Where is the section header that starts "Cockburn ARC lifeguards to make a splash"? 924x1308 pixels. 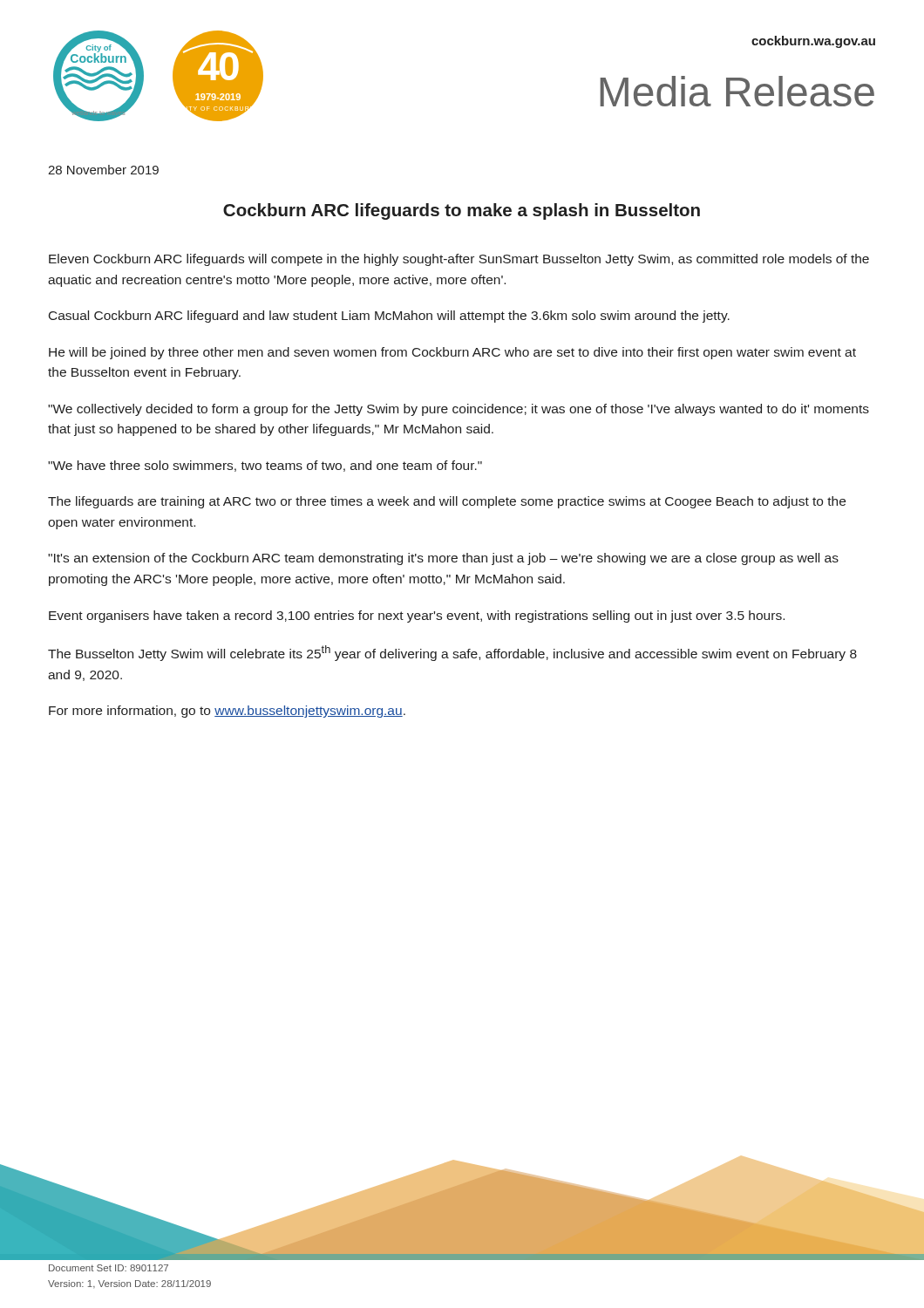tap(462, 210)
